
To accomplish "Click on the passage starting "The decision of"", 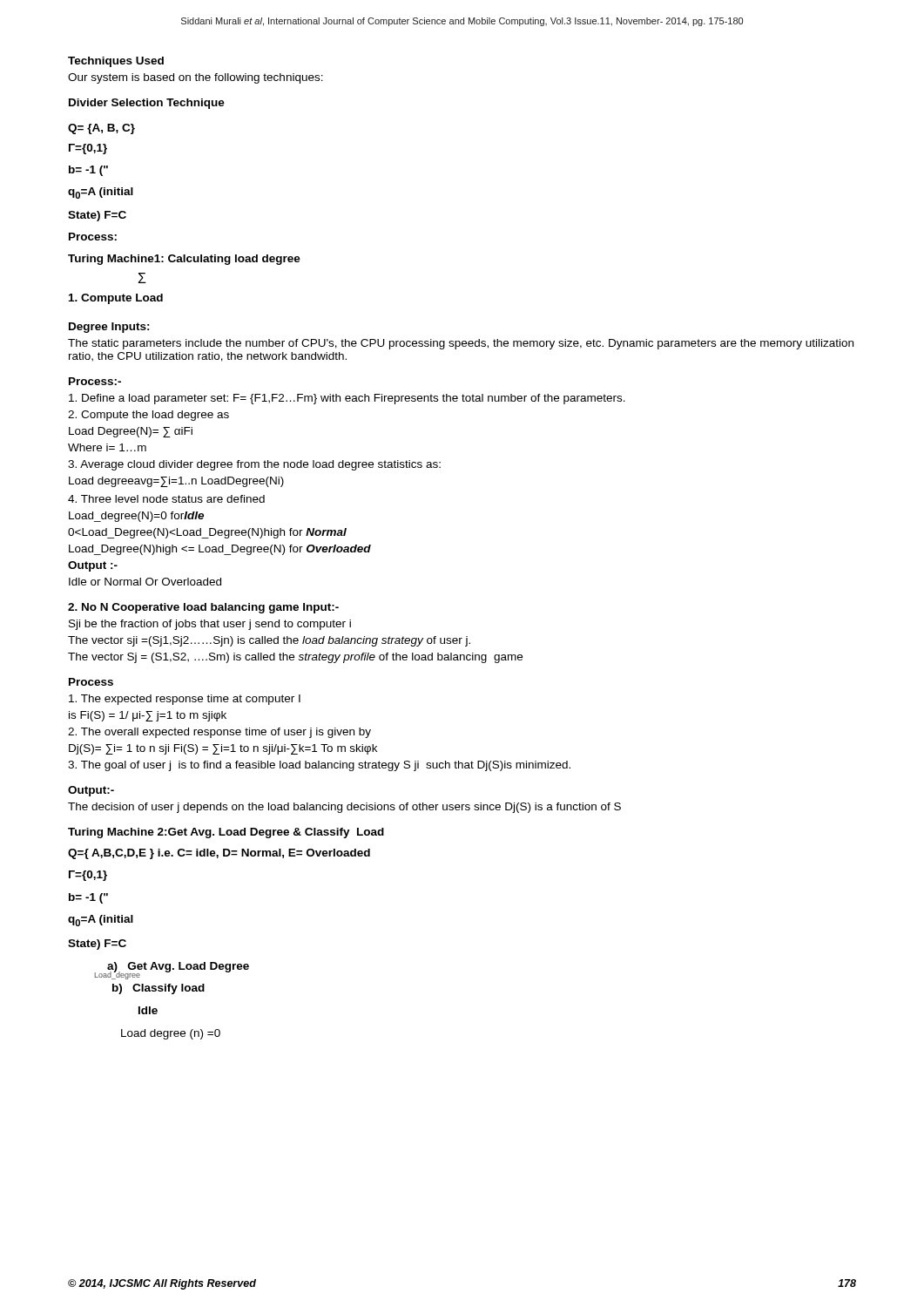I will [462, 806].
